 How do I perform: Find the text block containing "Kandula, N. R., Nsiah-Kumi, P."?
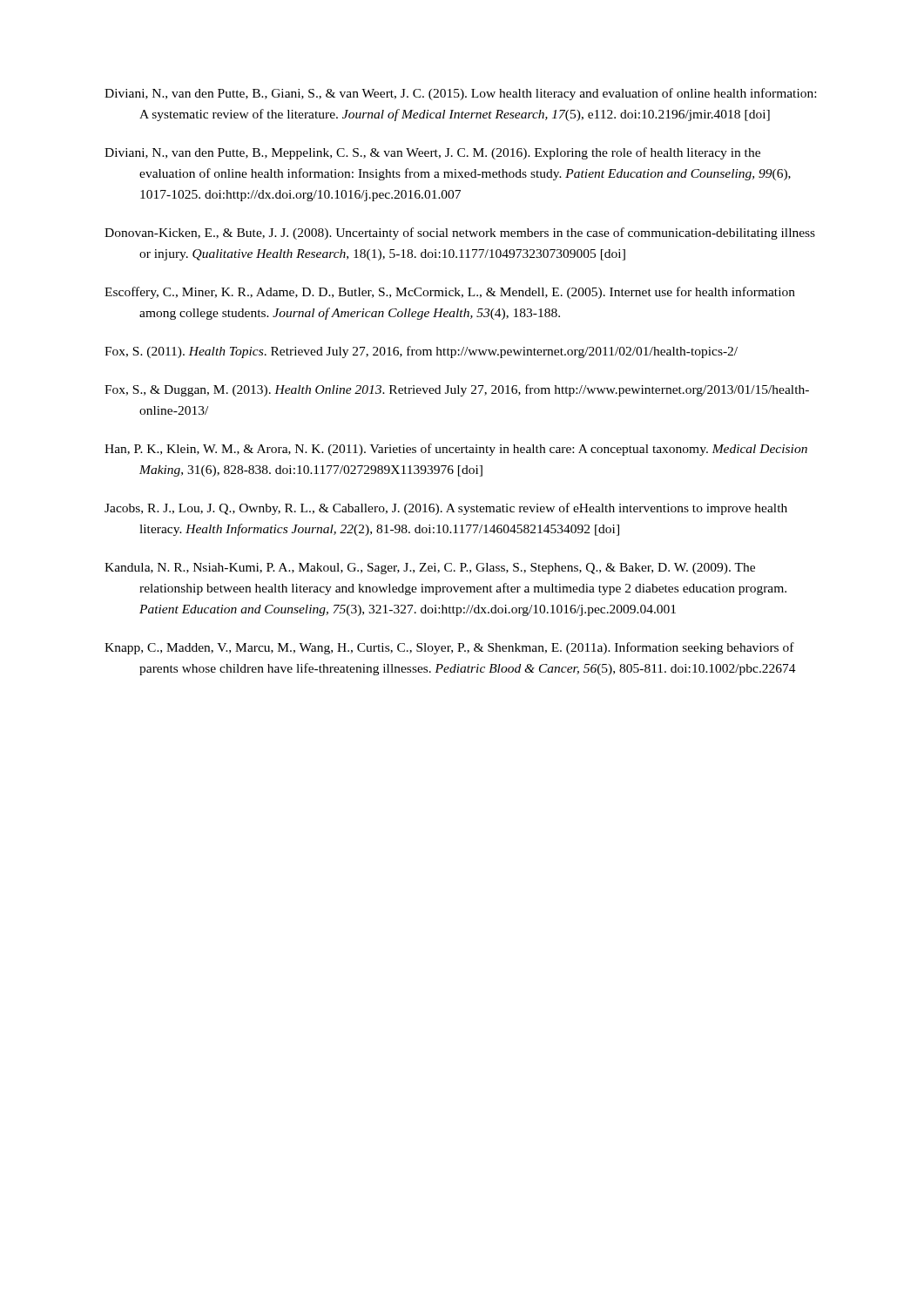pyautogui.click(x=462, y=588)
